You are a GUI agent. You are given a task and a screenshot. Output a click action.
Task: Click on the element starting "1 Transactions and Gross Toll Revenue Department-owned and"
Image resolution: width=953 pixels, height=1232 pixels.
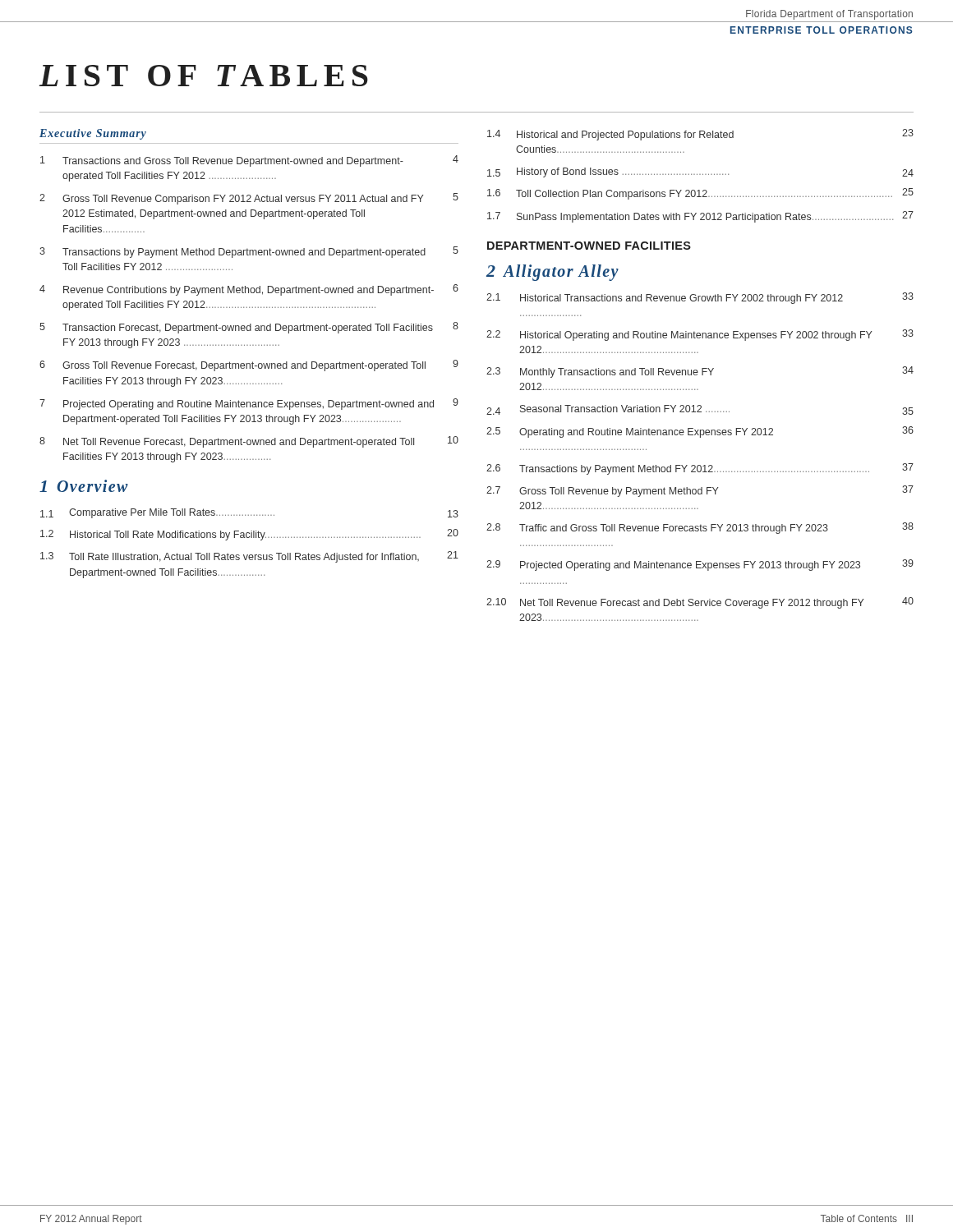pyautogui.click(x=249, y=168)
